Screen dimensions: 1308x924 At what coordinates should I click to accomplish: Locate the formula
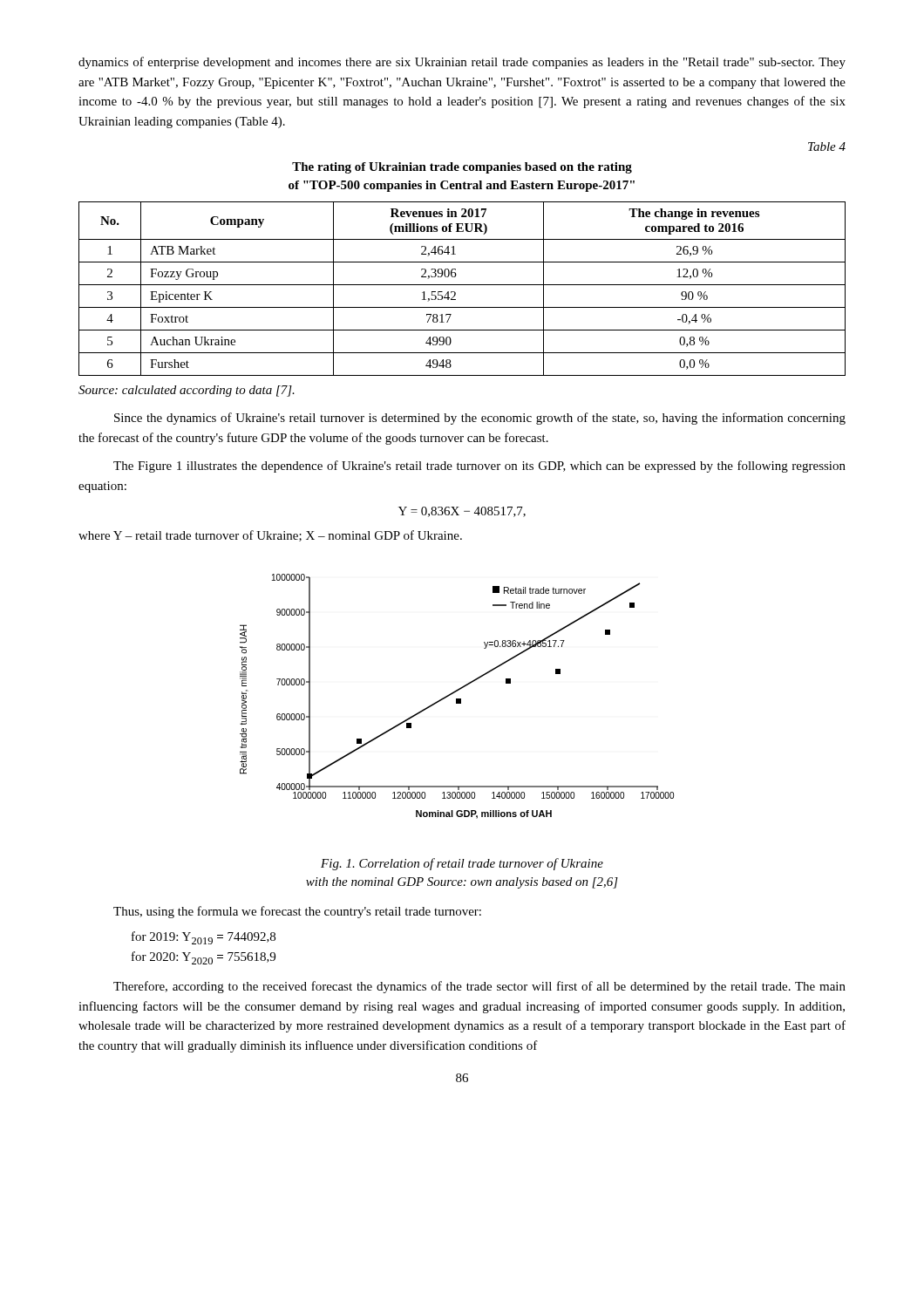point(462,511)
